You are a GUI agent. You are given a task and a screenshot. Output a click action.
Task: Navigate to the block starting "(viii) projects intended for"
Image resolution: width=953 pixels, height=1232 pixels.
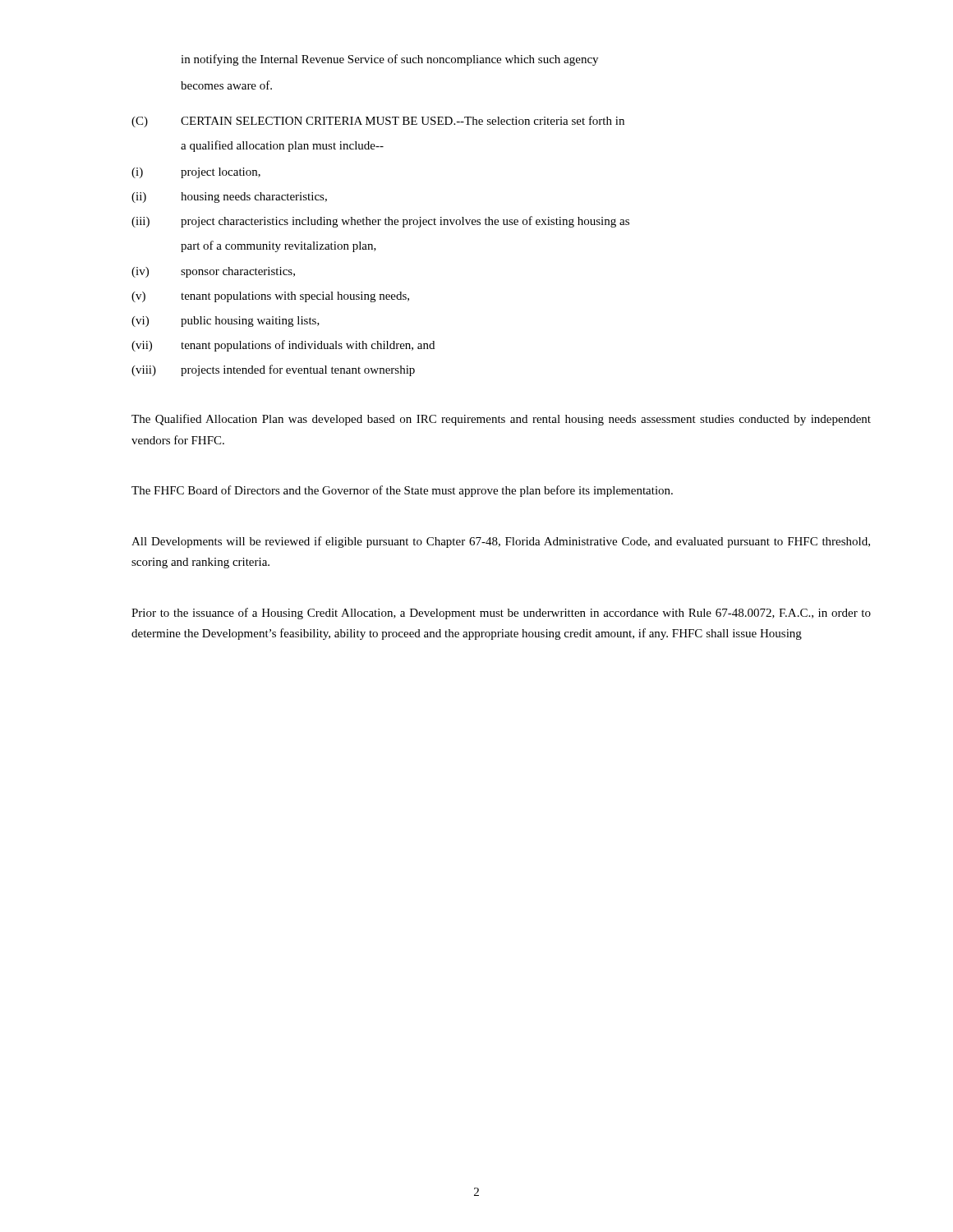click(x=273, y=370)
